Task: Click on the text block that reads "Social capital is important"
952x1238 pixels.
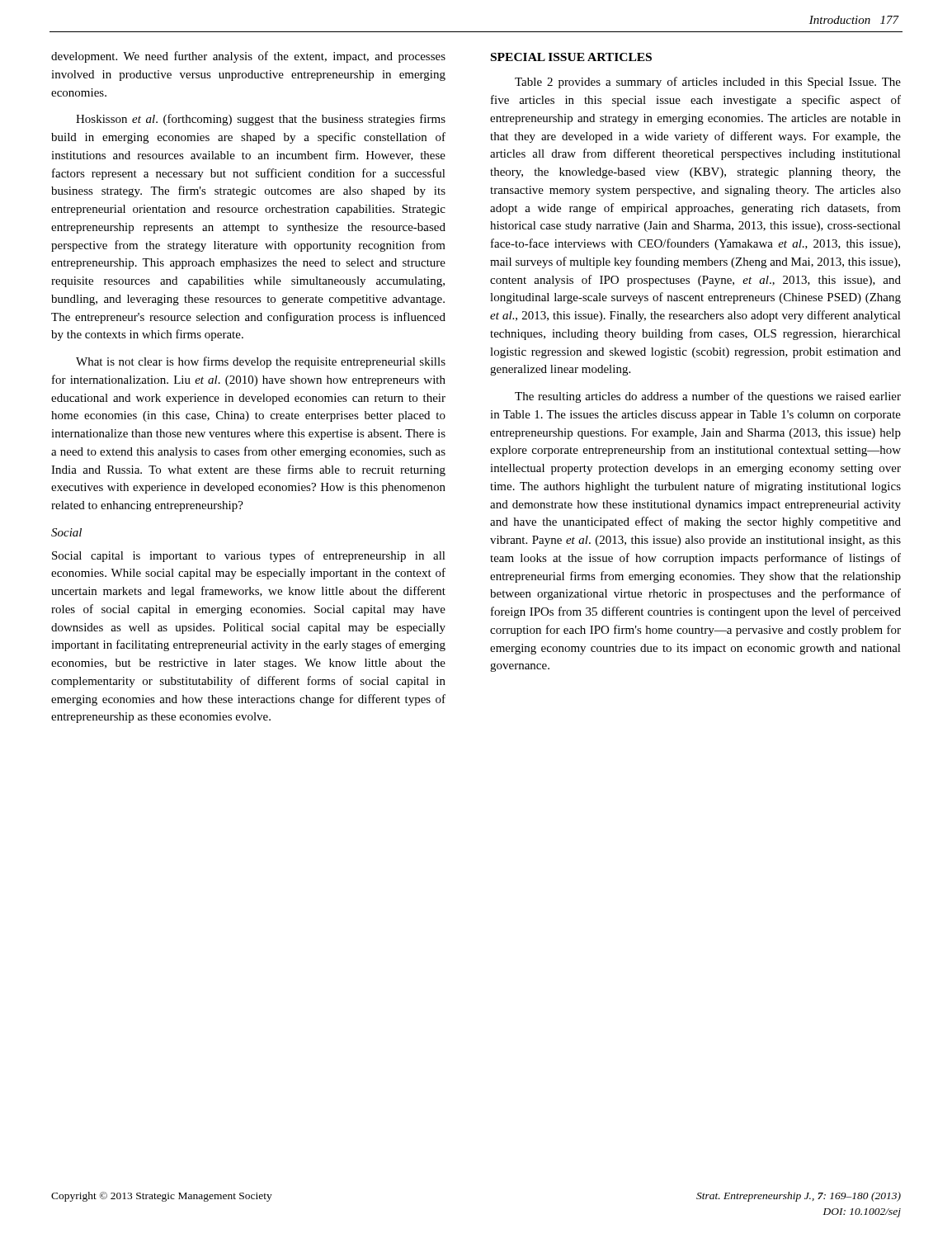Action: 248,637
